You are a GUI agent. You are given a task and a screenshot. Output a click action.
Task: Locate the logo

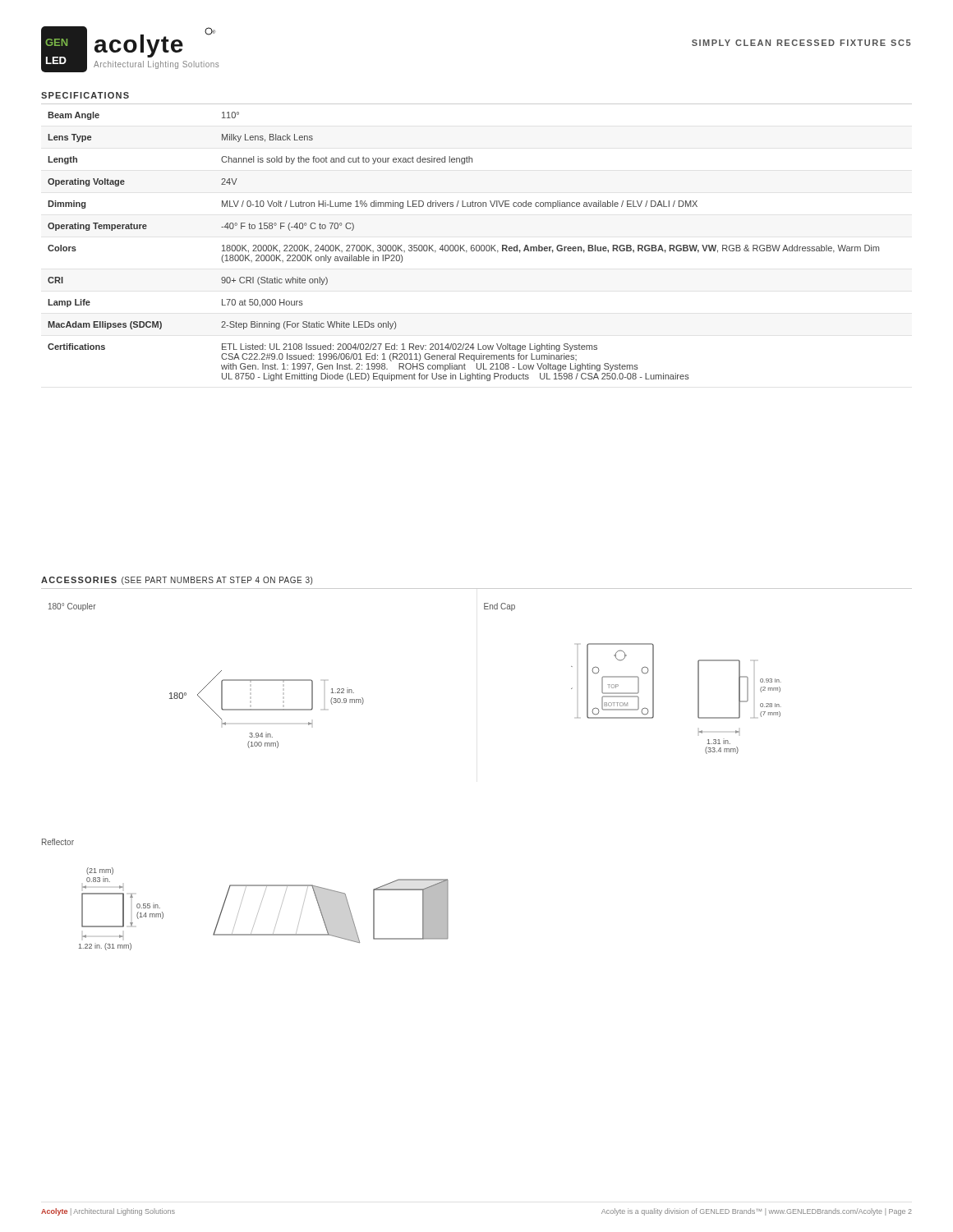131,52
